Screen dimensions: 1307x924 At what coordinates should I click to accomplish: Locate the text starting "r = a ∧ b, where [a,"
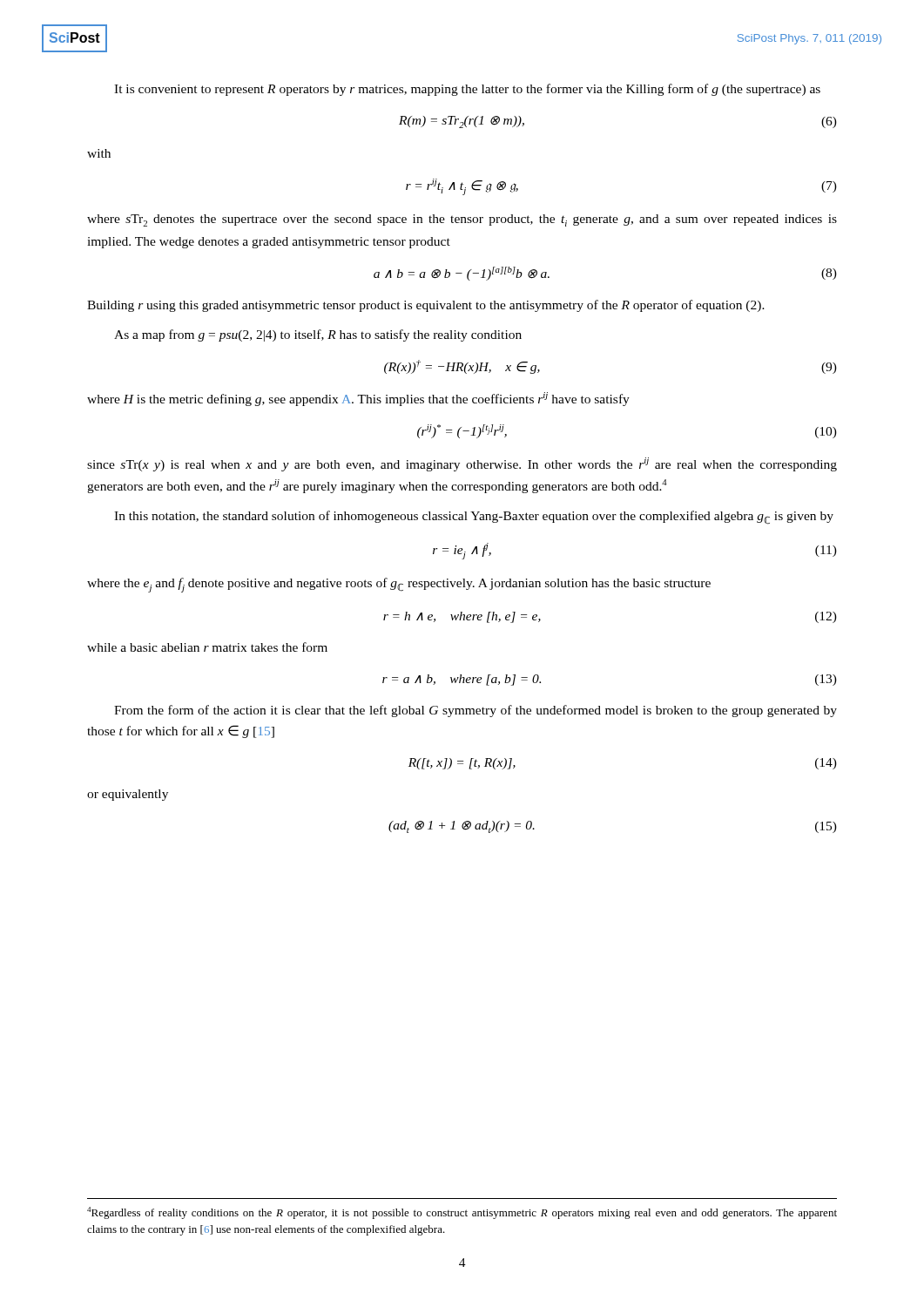point(407,681)
